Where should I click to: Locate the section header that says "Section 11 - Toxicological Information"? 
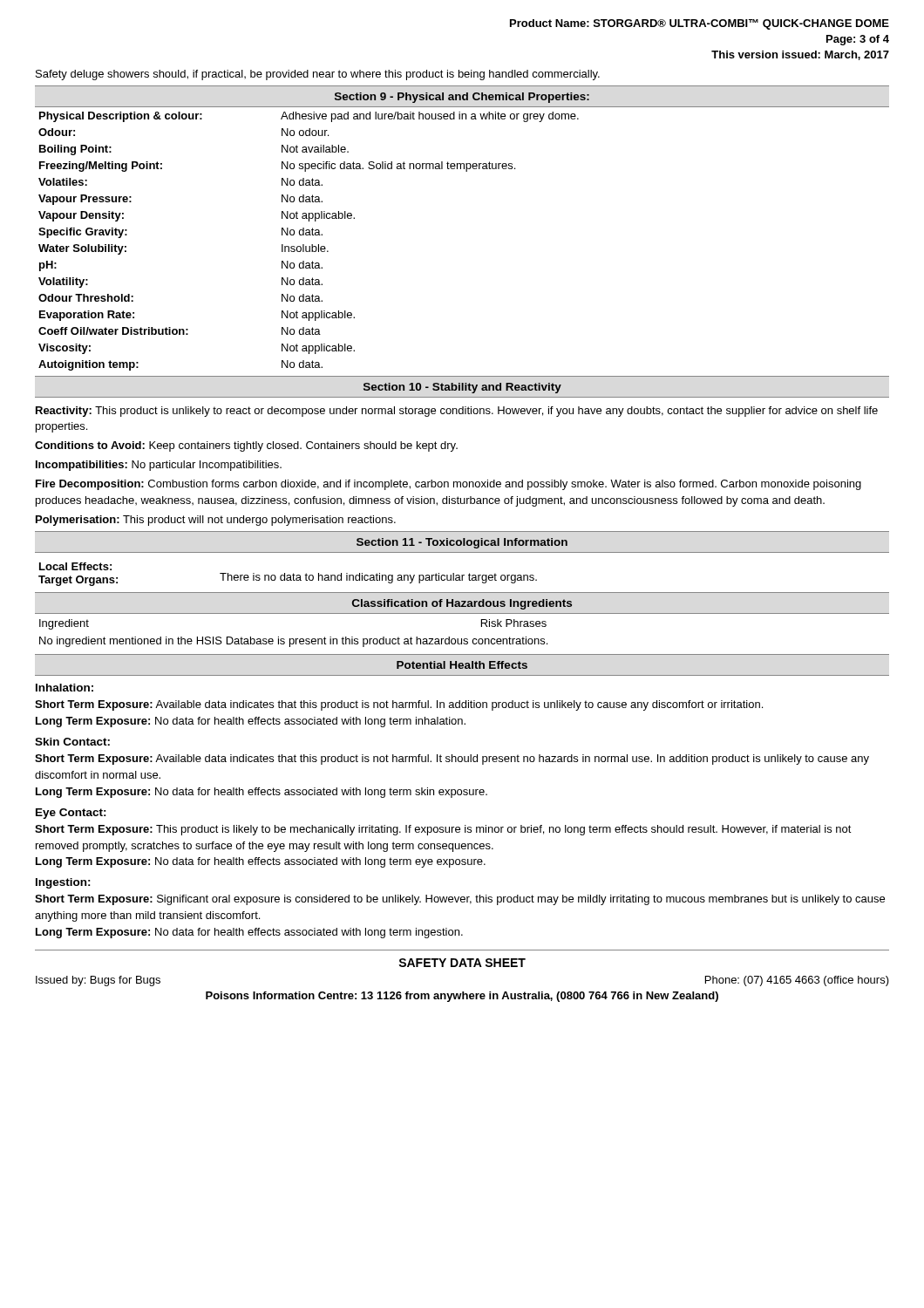point(462,542)
